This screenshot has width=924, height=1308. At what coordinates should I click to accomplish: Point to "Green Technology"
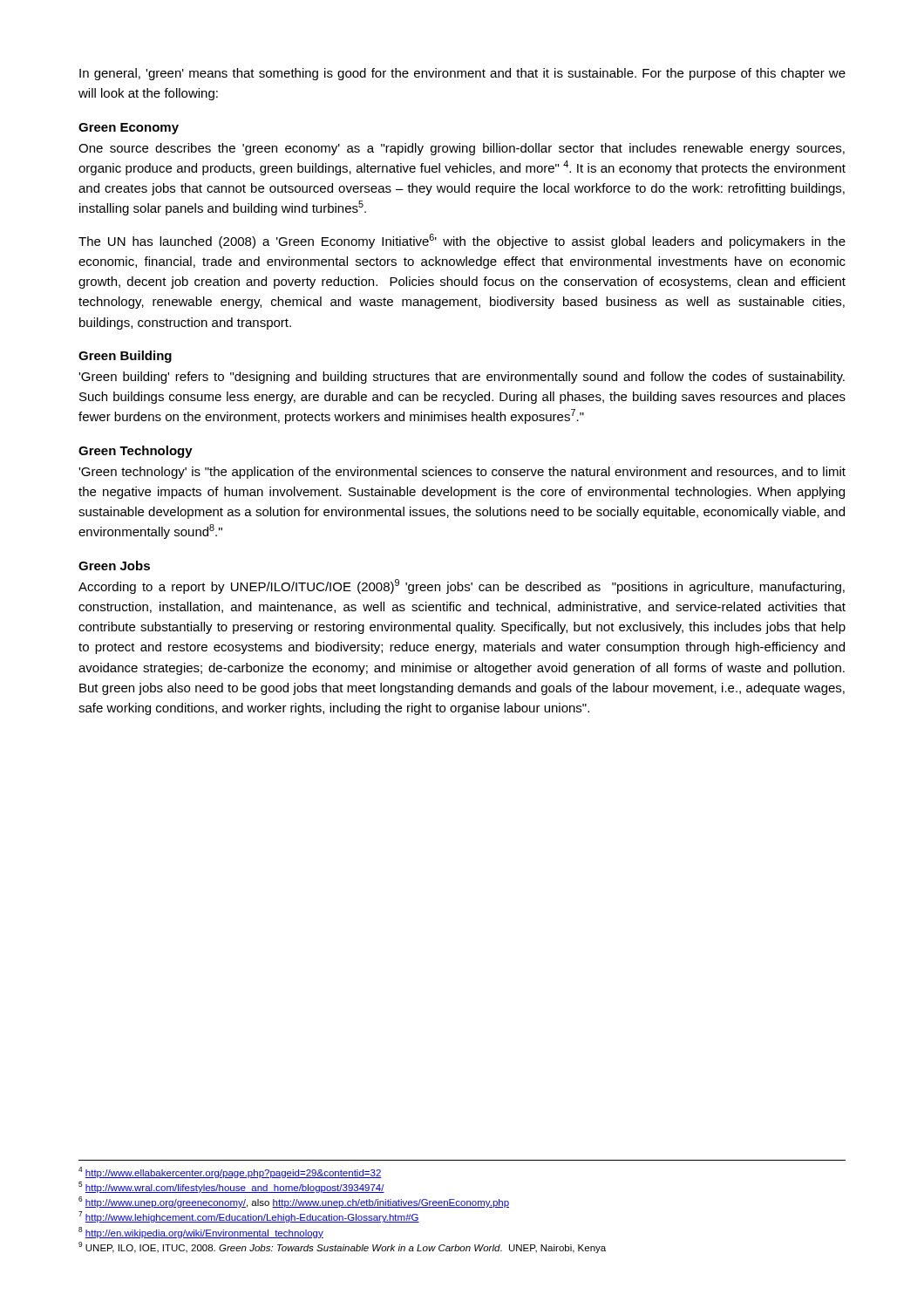click(135, 450)
